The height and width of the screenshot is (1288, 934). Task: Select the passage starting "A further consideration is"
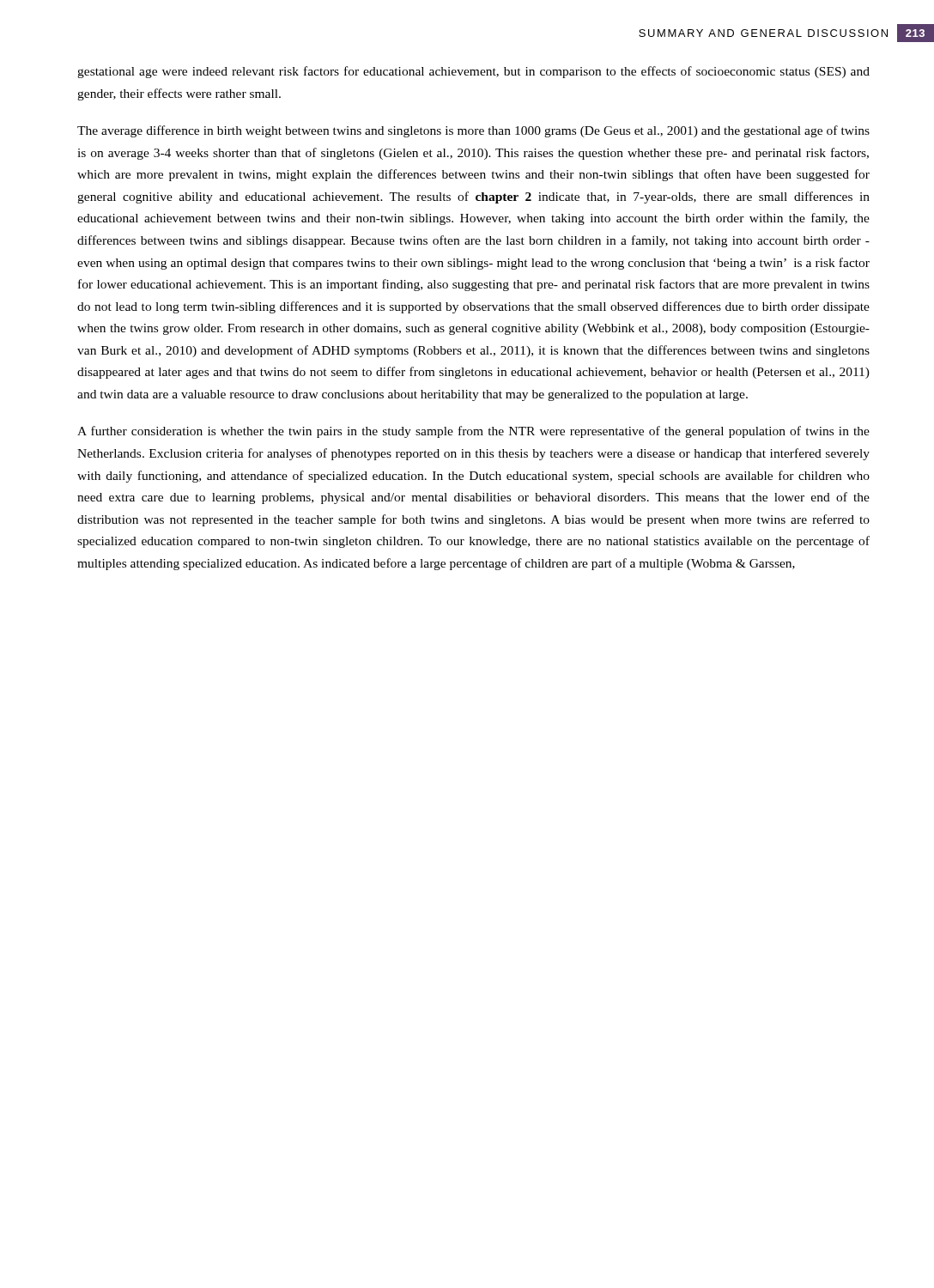coord(473,497)
